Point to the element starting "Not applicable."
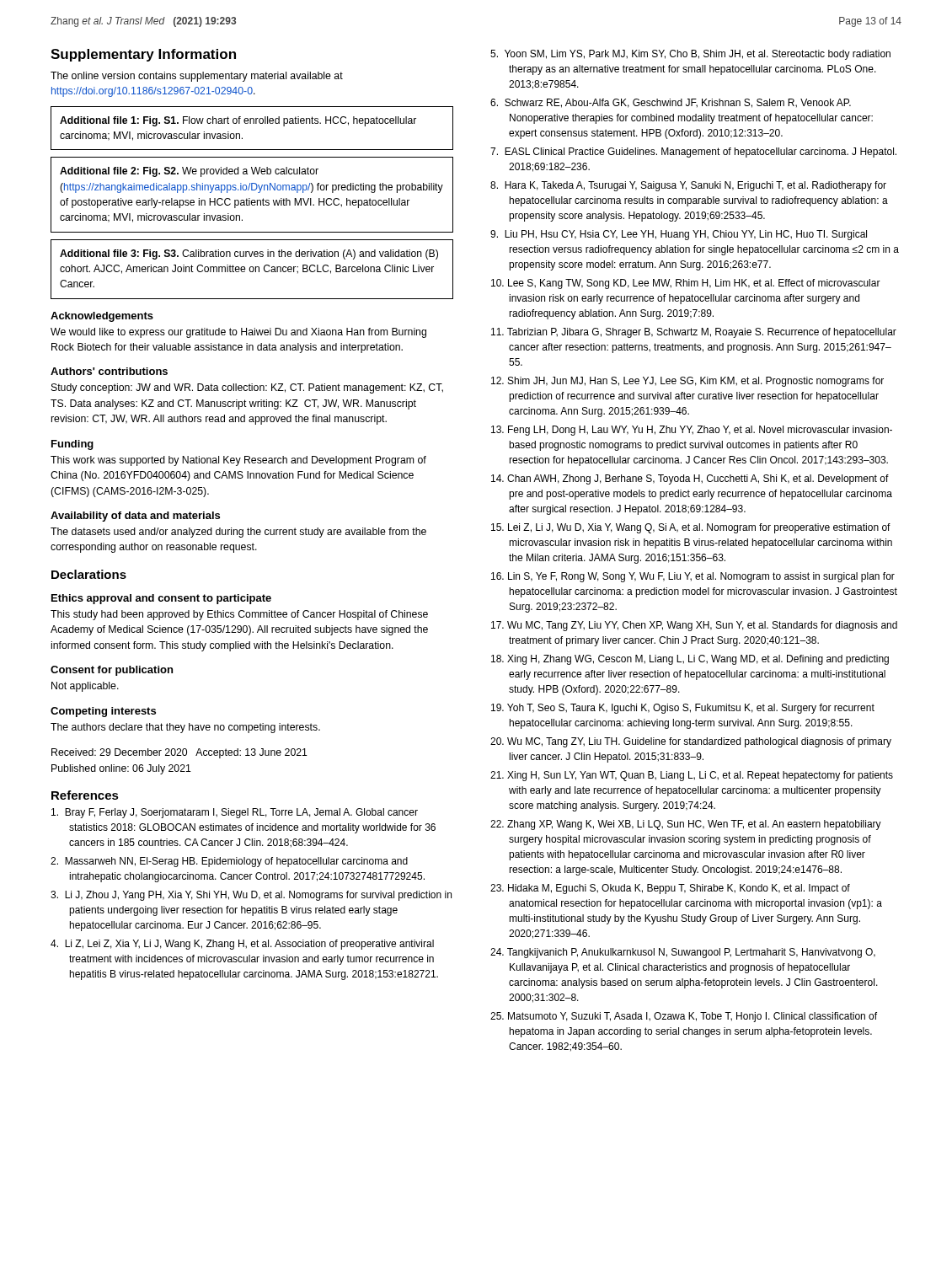 85,686
